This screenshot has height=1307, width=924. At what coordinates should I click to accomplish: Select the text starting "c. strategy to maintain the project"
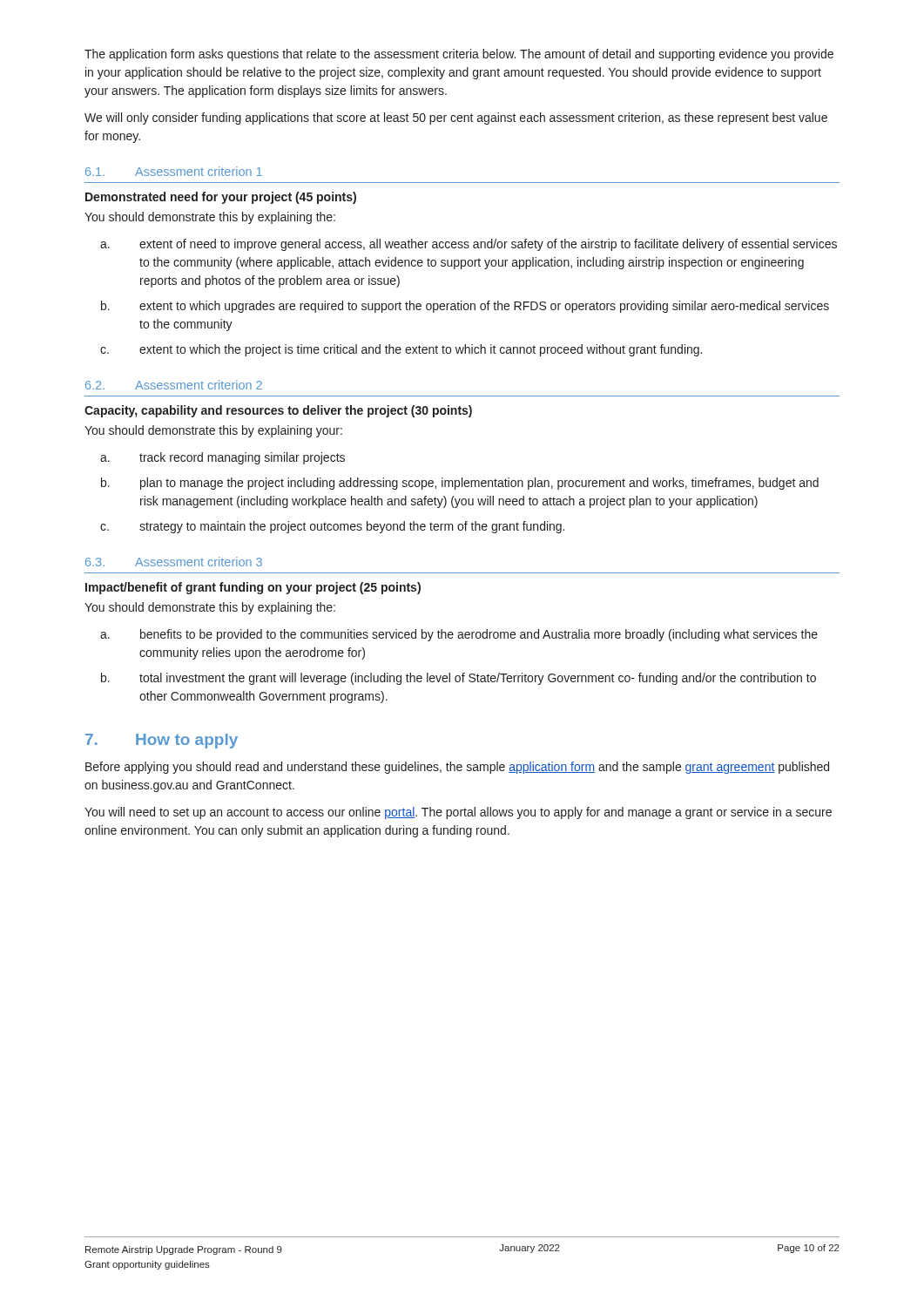point(462,527)
